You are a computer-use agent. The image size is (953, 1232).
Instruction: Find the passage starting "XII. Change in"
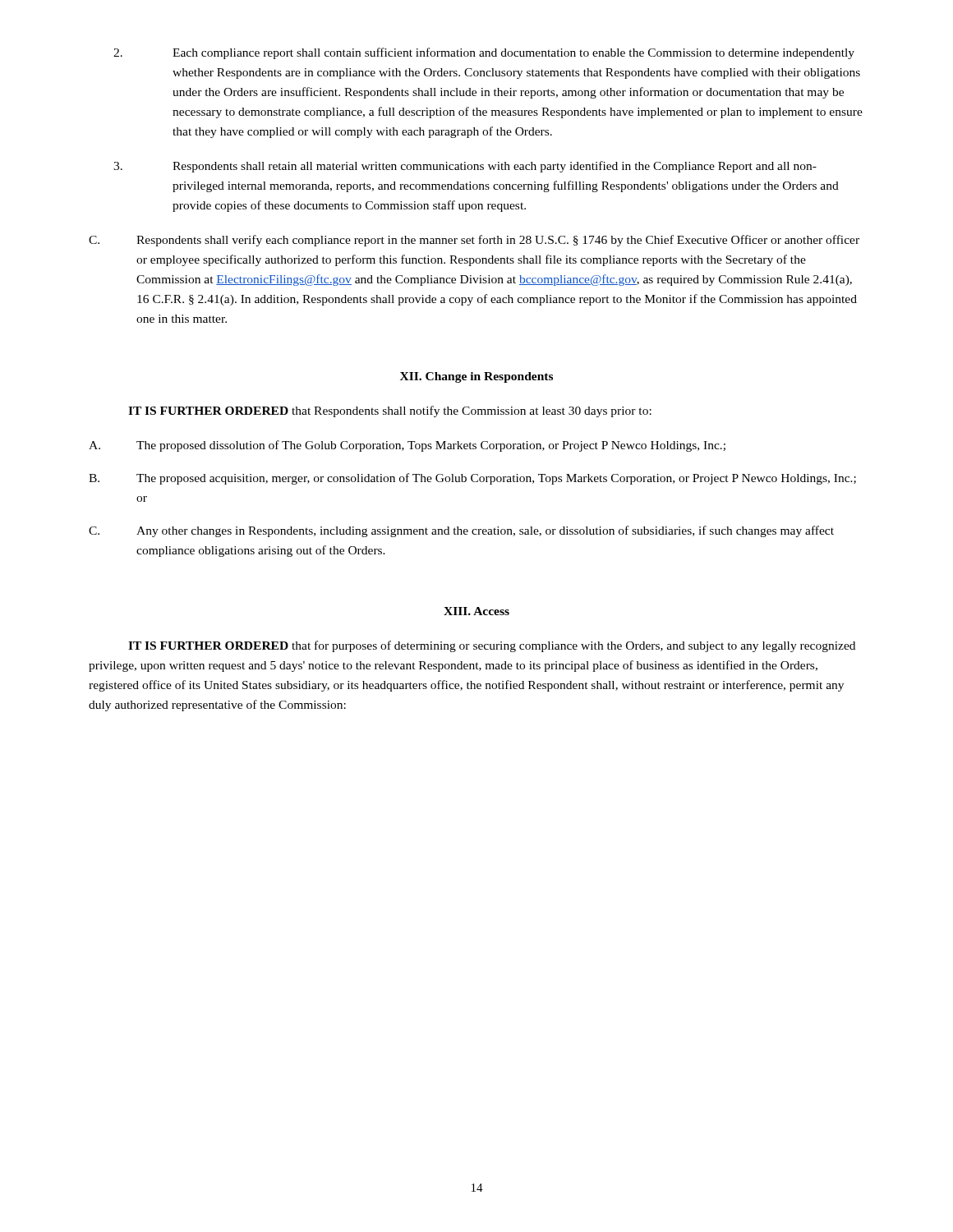[476, 376]
